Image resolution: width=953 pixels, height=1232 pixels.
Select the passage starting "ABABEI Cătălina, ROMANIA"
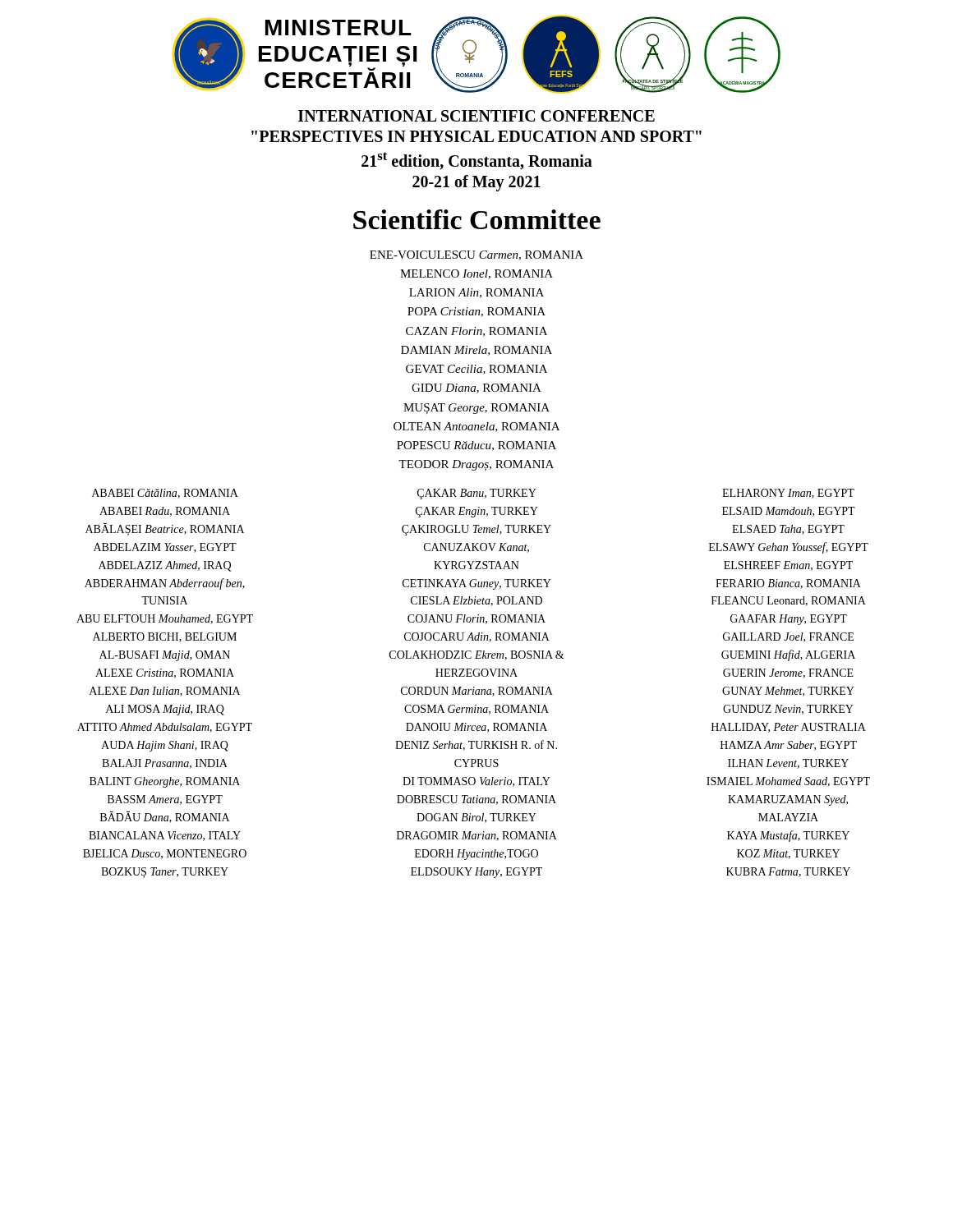click(165, 682)
